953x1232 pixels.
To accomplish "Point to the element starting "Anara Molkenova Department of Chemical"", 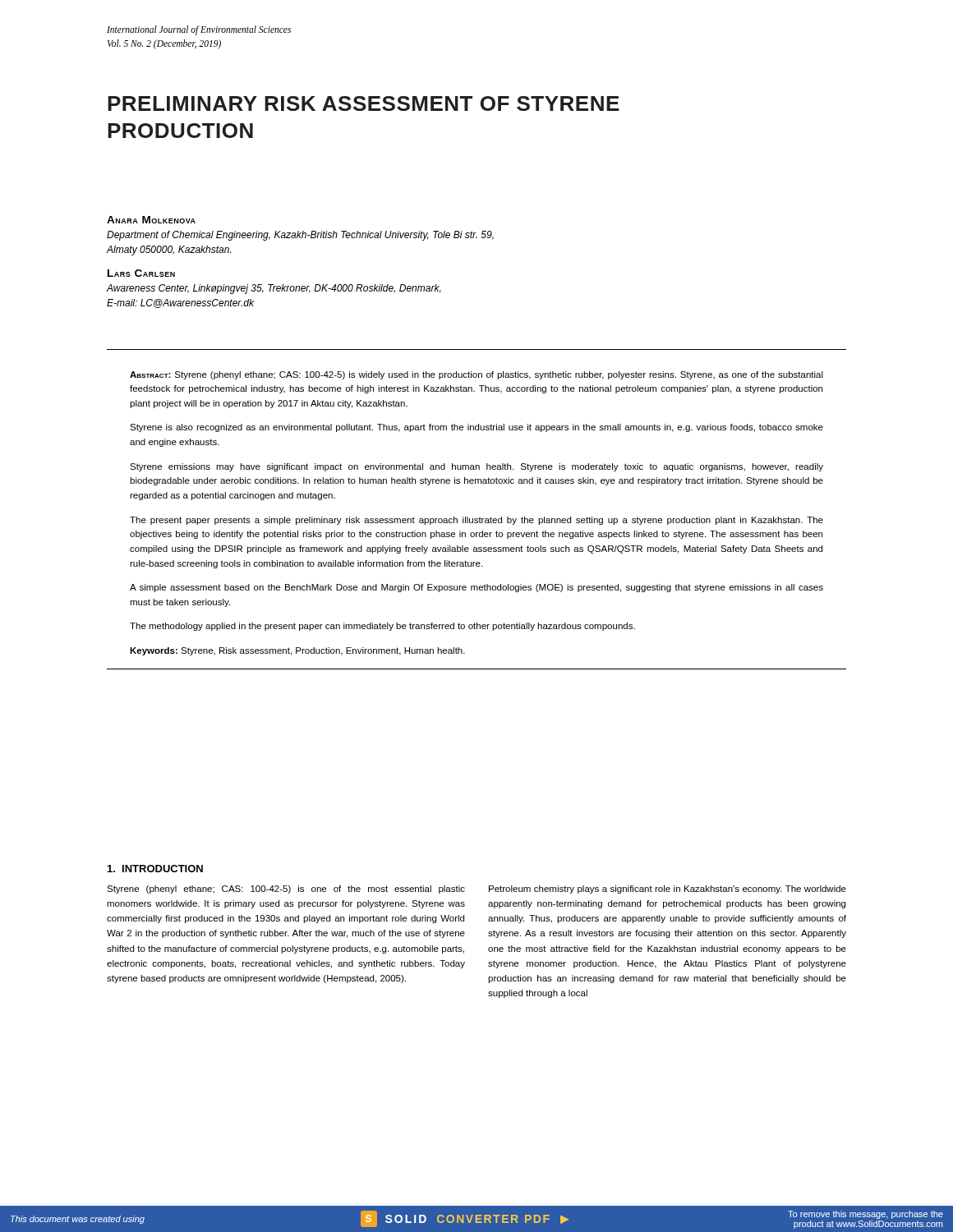I will click(151, 220).
